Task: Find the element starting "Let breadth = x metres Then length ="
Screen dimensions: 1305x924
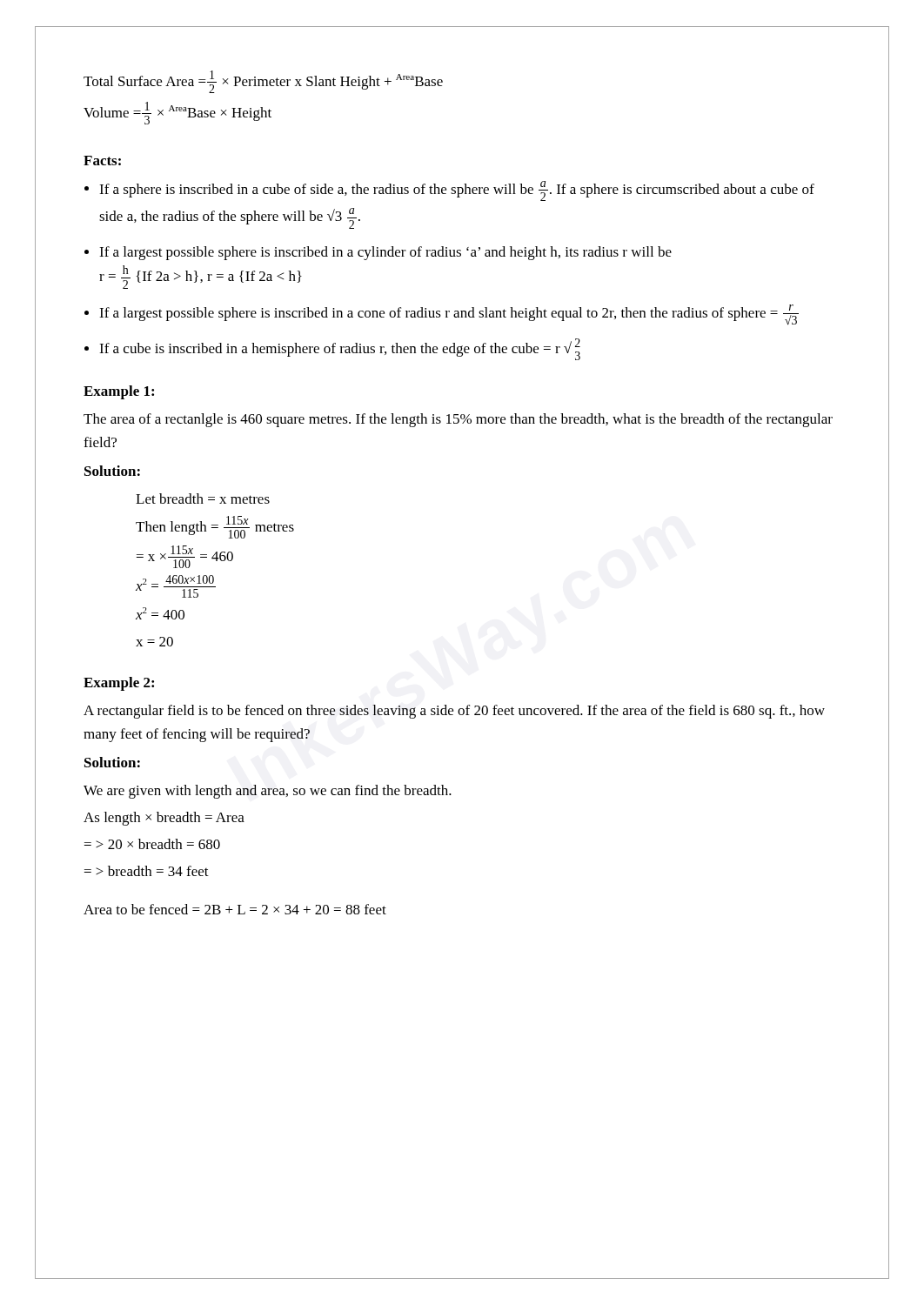Action: [x=203, y=499]
